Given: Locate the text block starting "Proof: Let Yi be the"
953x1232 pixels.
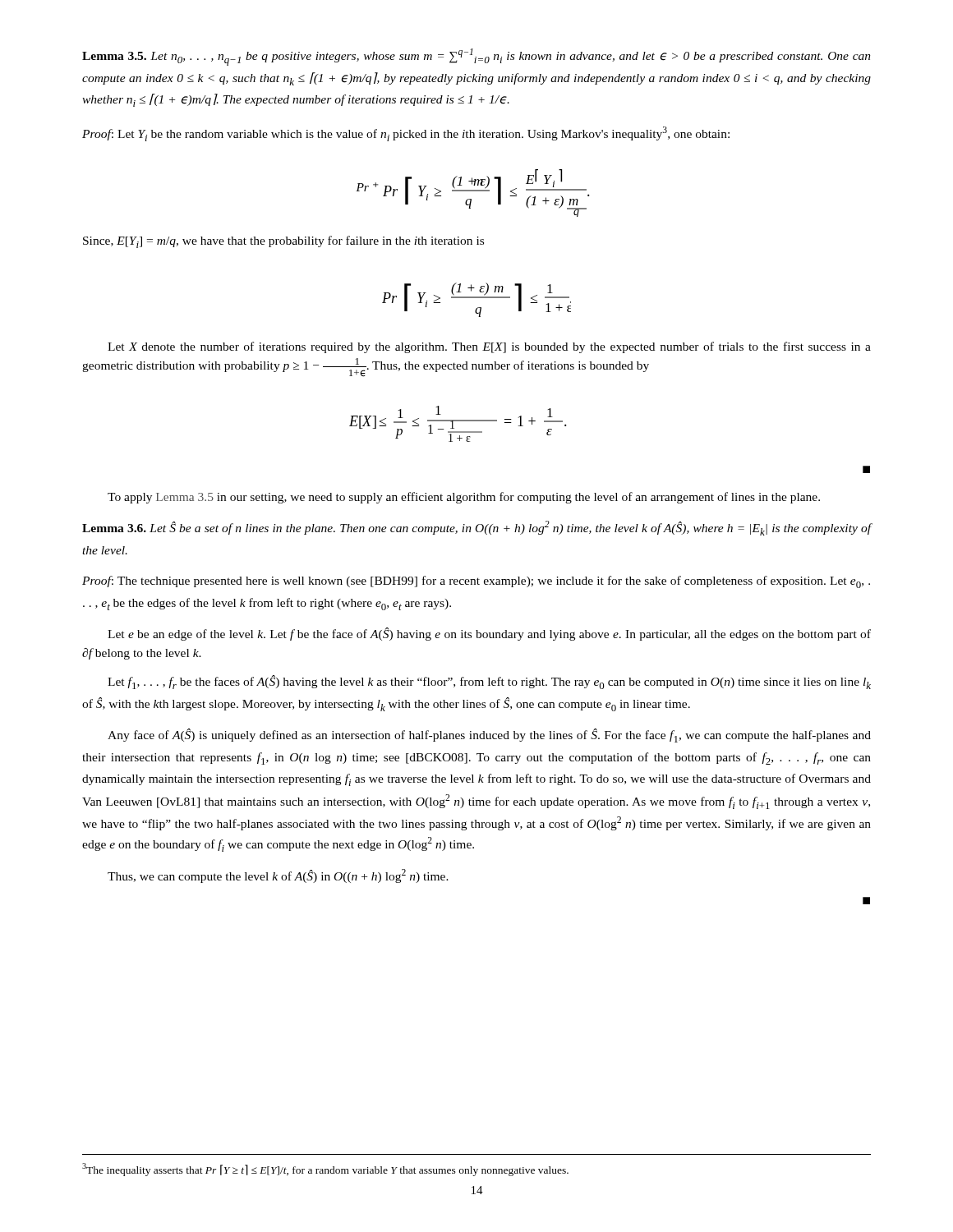Looking at the screenshot, I should click(x=406, y=134).
